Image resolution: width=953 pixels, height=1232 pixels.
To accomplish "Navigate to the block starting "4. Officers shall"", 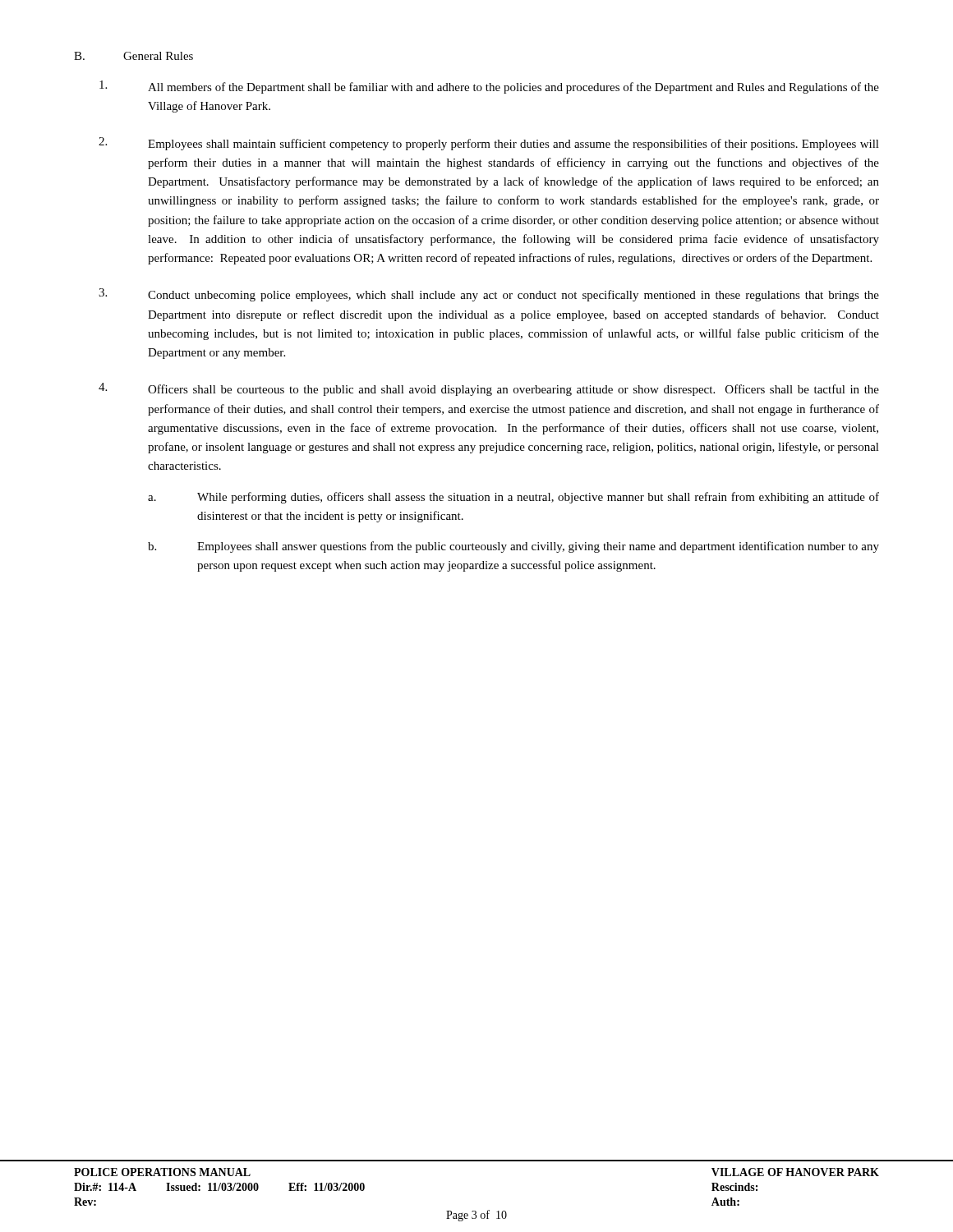I will [489, 389].
